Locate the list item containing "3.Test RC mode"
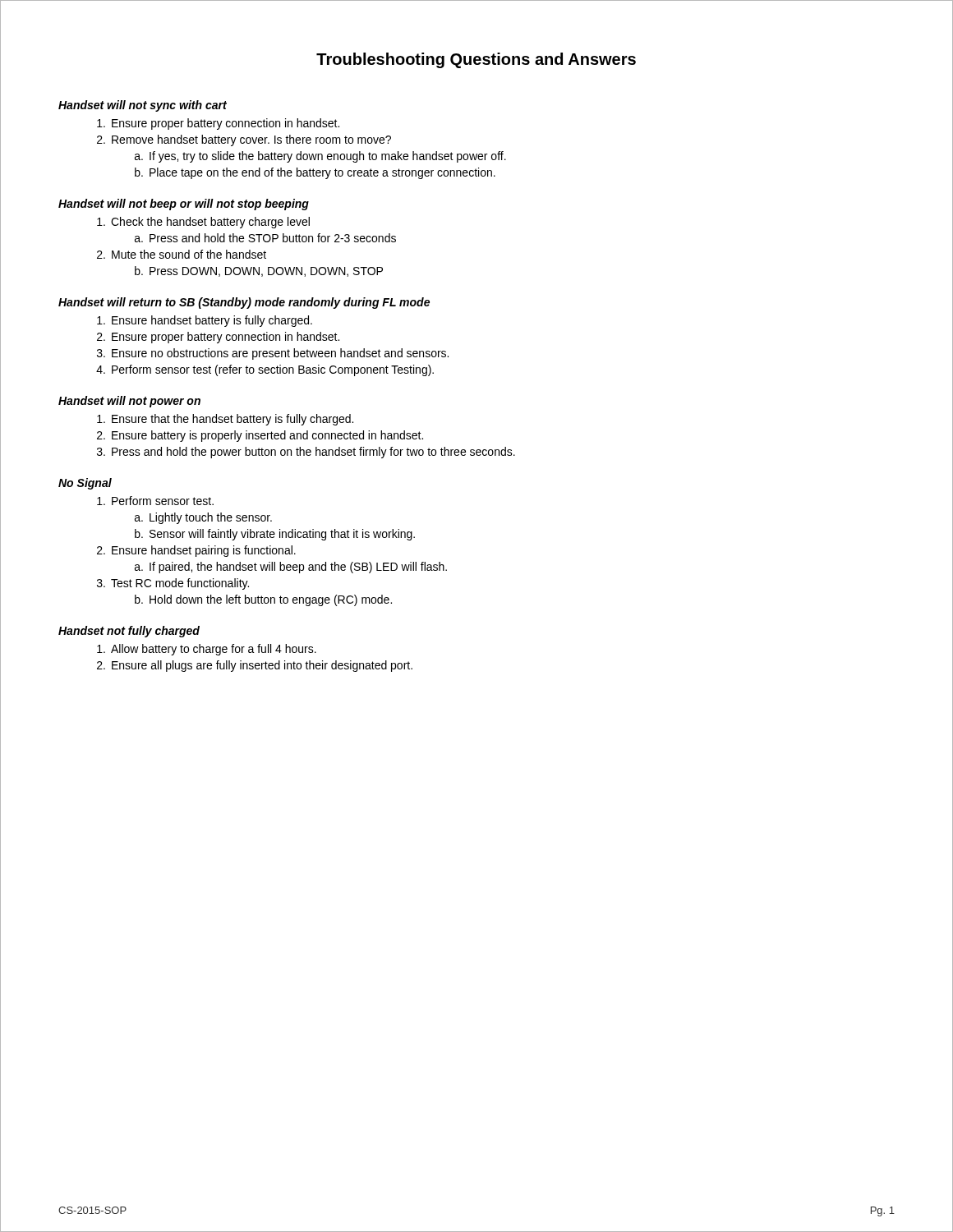The width and height of the screenshot is (953, 1232). (x=167, y=583)
